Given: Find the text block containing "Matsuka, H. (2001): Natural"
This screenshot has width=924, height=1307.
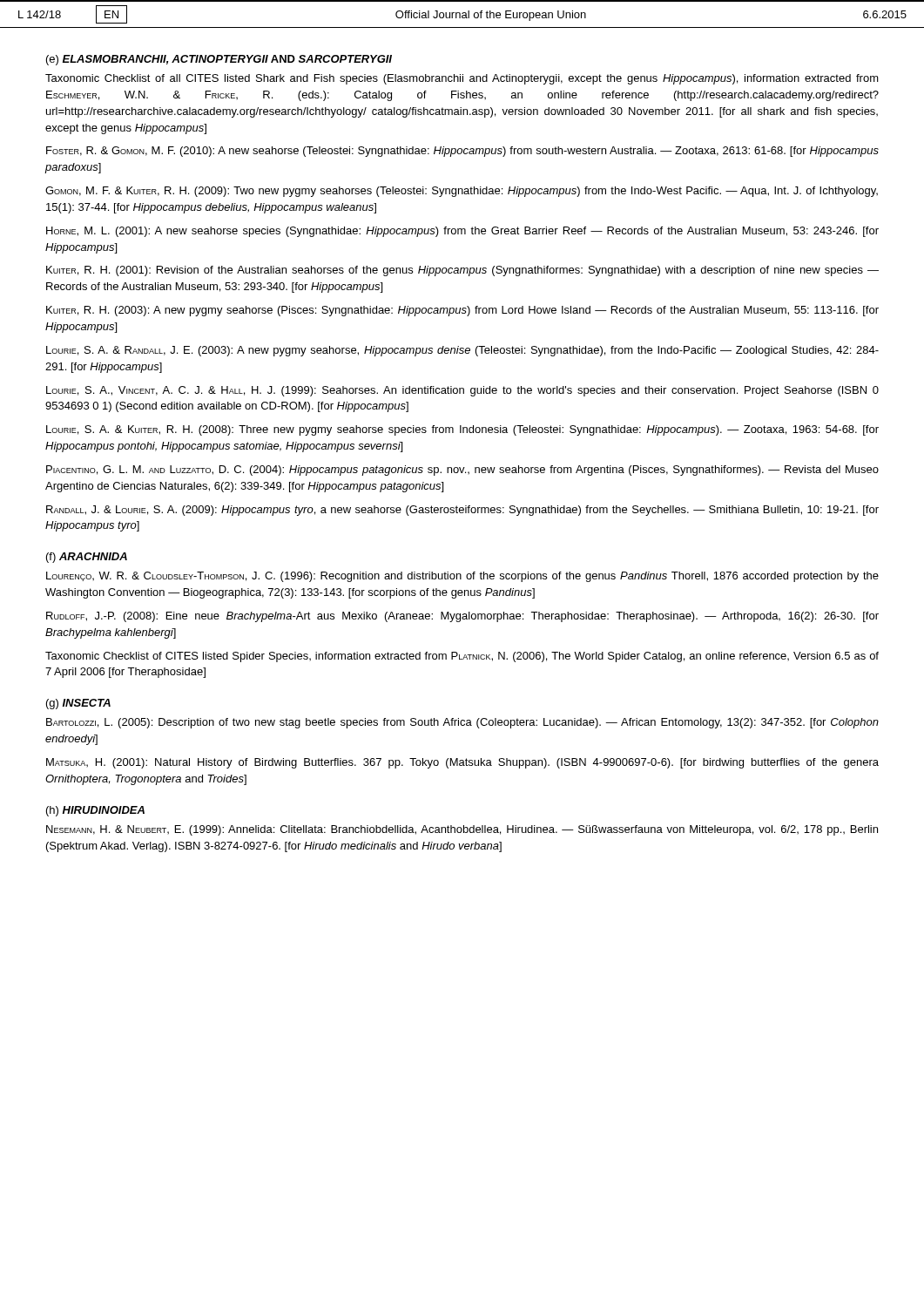Looking at the screenshot, I should (462, 771).
